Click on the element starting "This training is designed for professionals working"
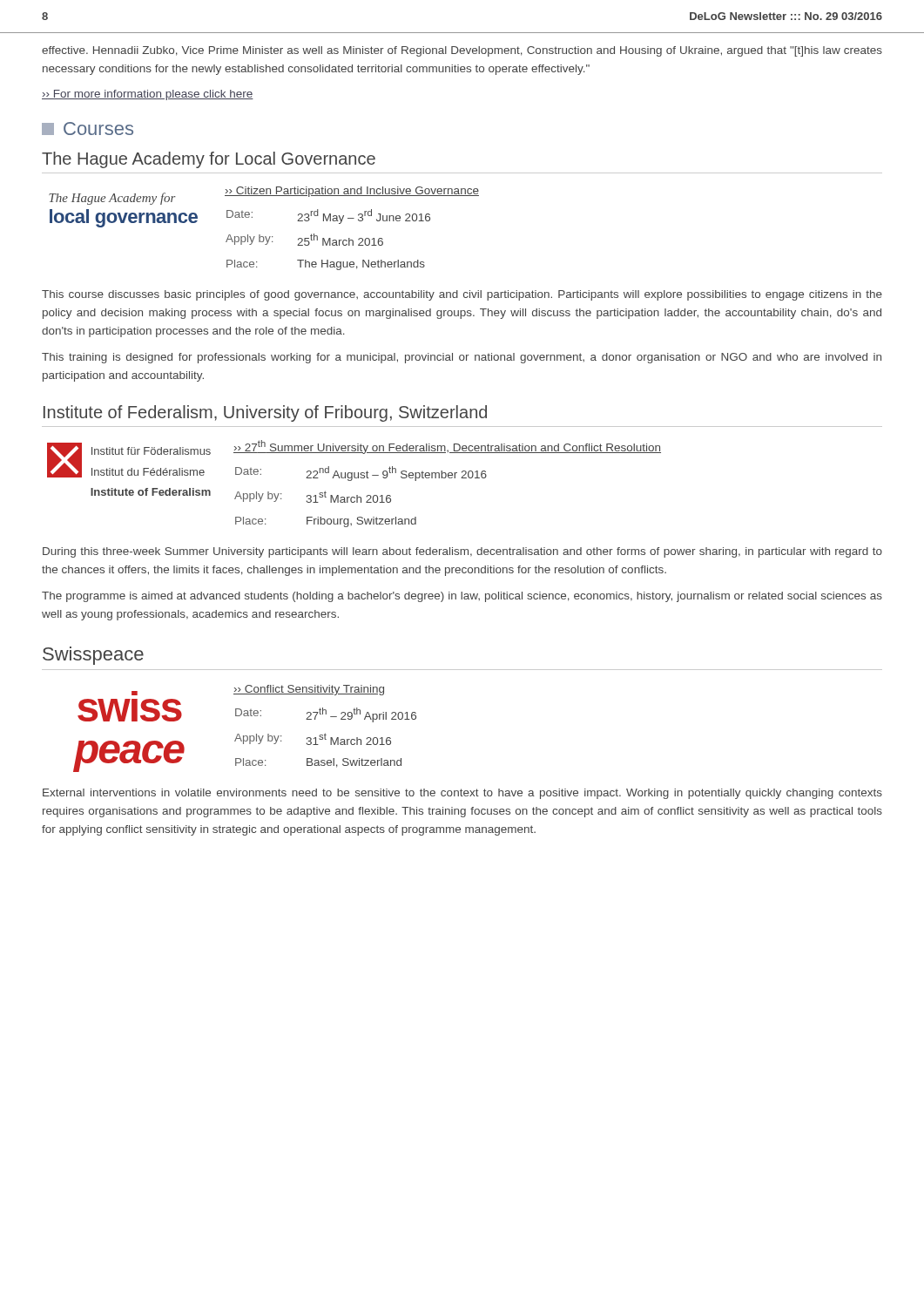The image size is (924, 1307). tap(462, 366)
